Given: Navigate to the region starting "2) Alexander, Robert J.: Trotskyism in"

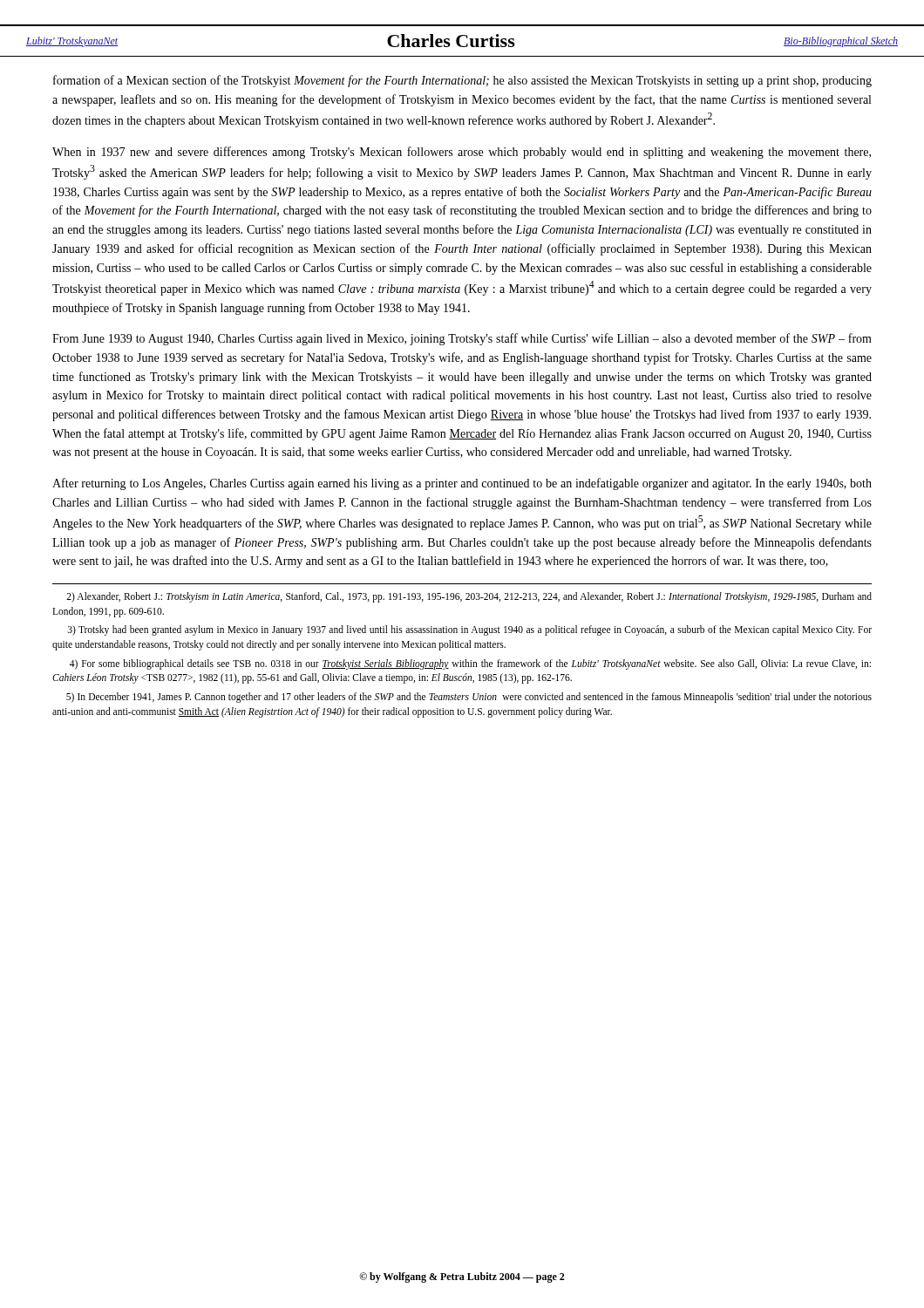Looking at the screenshot, I should click(462, 604).
